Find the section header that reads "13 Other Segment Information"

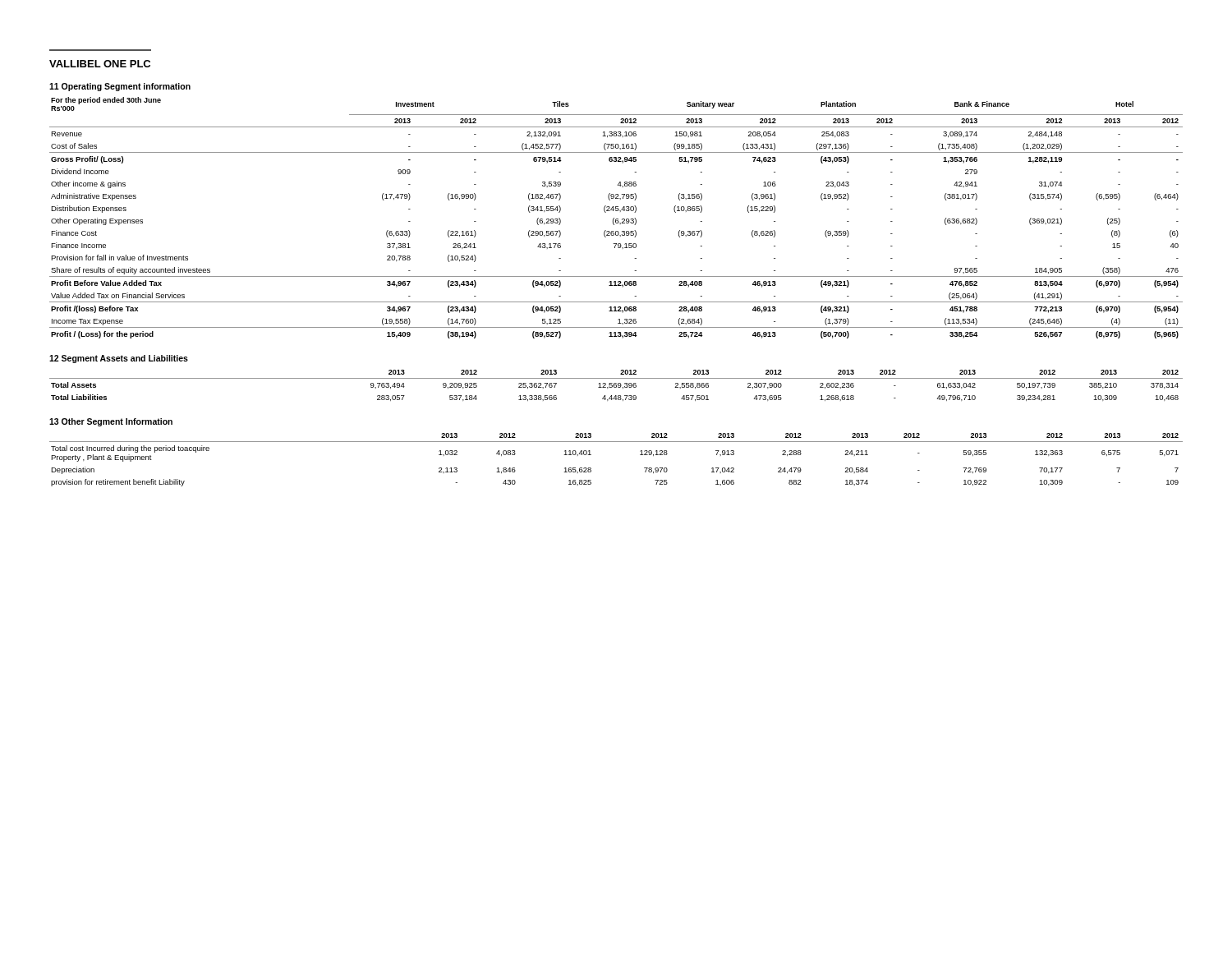111,421
